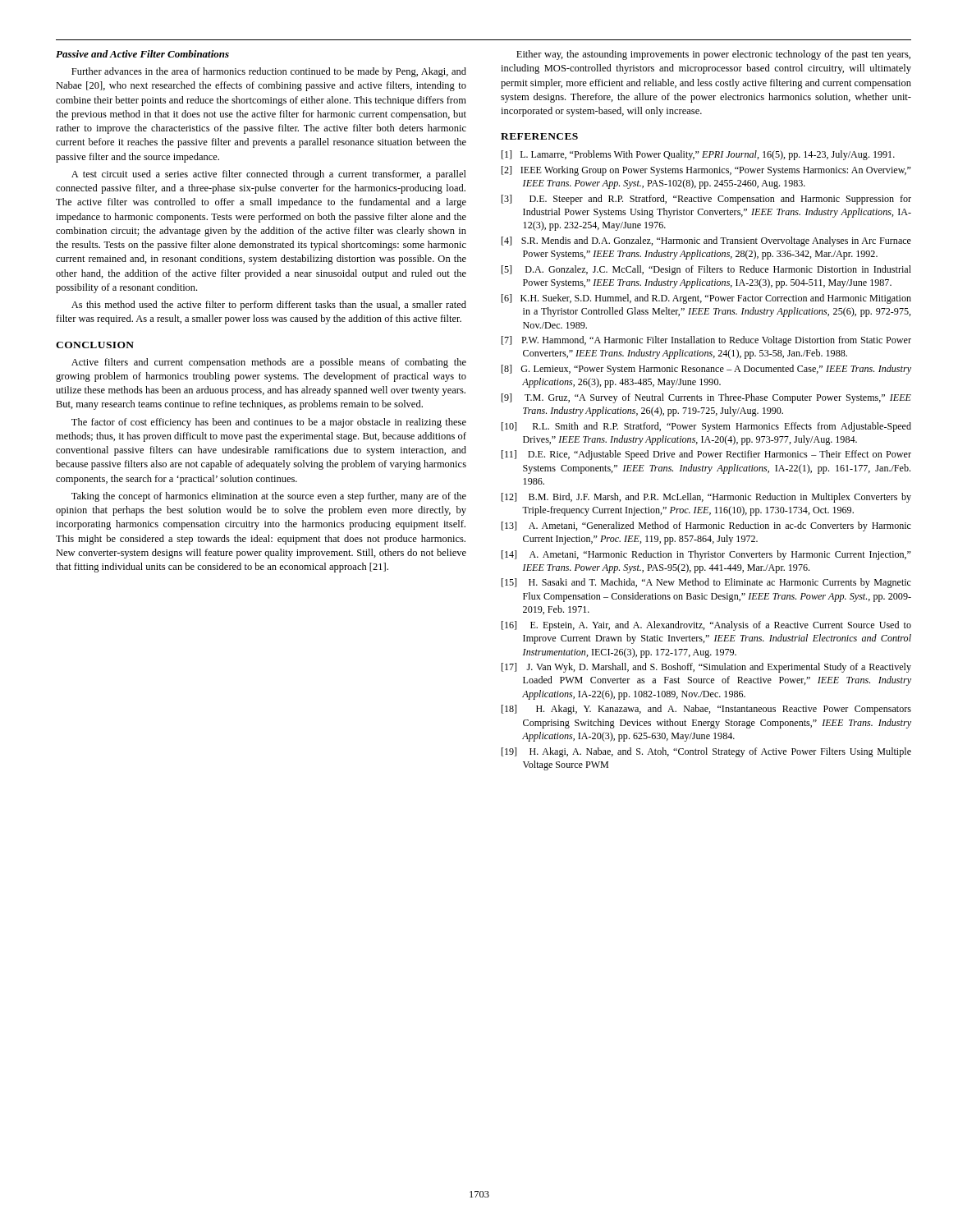Navigate to the text starting "[6] K.H. Sueker, S.D. Hummel, and"
The width and height of the screenshot is (958, 1232).
tap(706, 311)
